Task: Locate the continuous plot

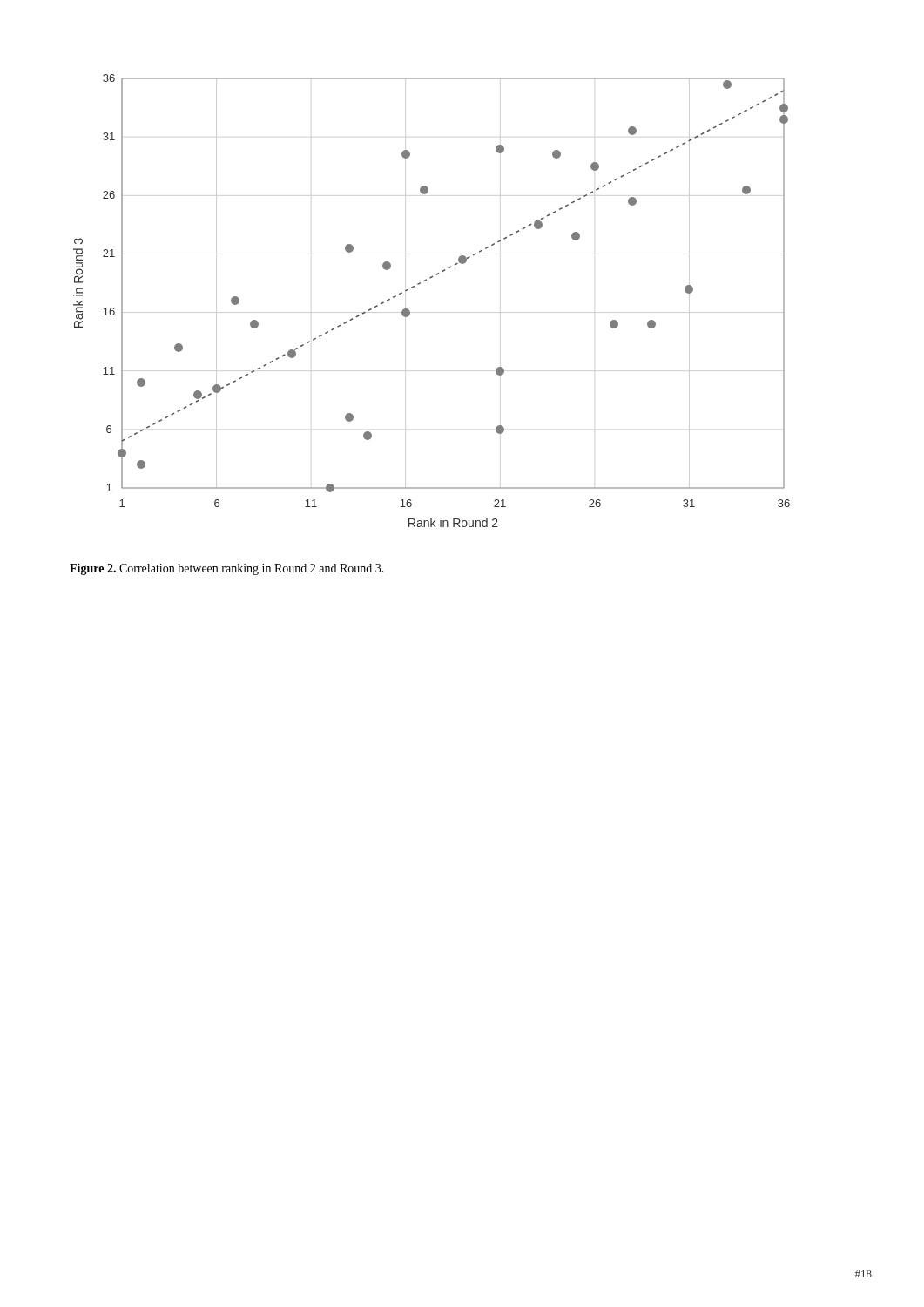Action: [444, 305]
